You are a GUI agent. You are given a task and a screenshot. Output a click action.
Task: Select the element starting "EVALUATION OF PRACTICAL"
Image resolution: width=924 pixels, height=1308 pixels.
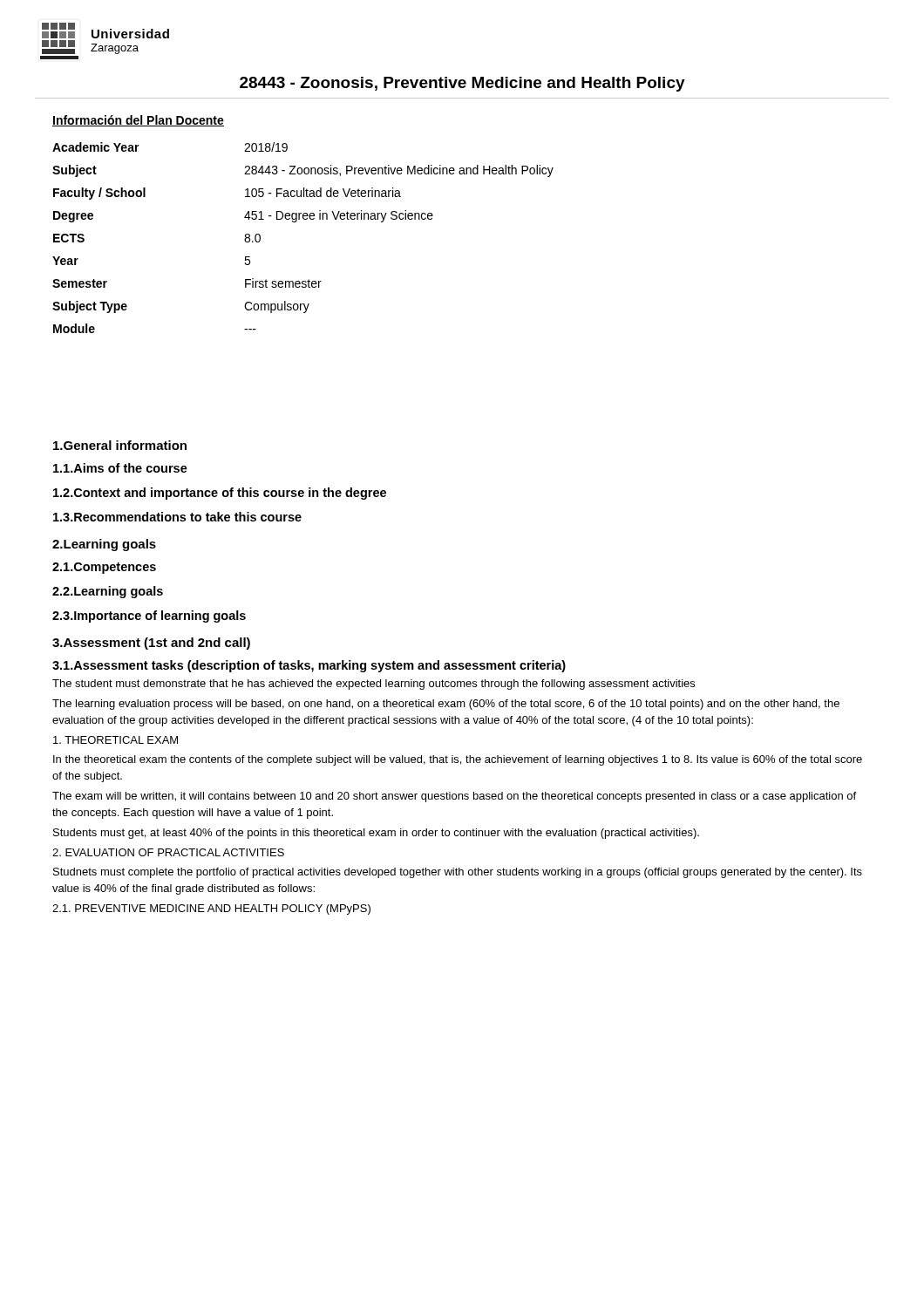coord(168,852)
